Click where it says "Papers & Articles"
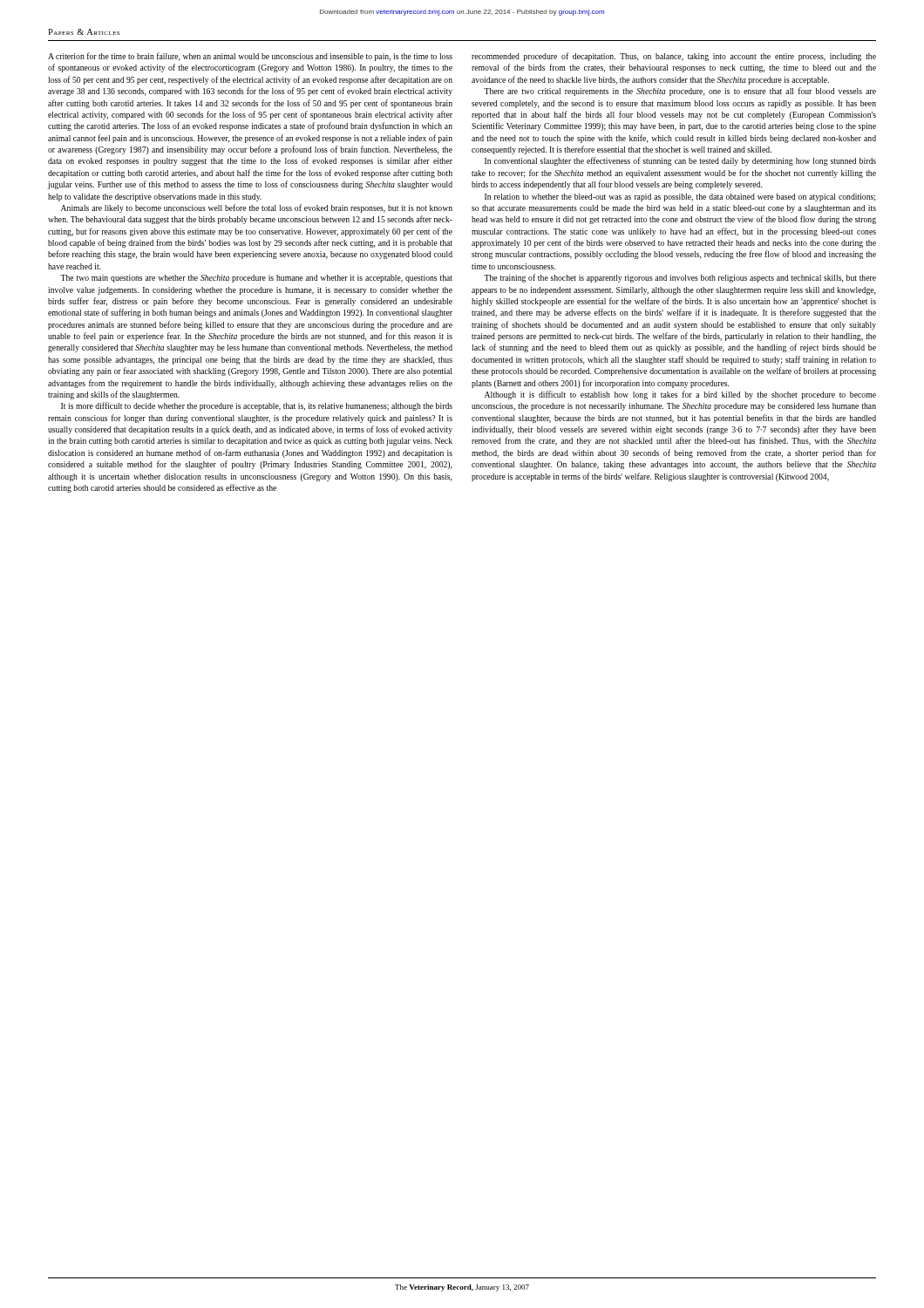The width and height of the screenshot is (924, 1308). [x=462, y=34]
